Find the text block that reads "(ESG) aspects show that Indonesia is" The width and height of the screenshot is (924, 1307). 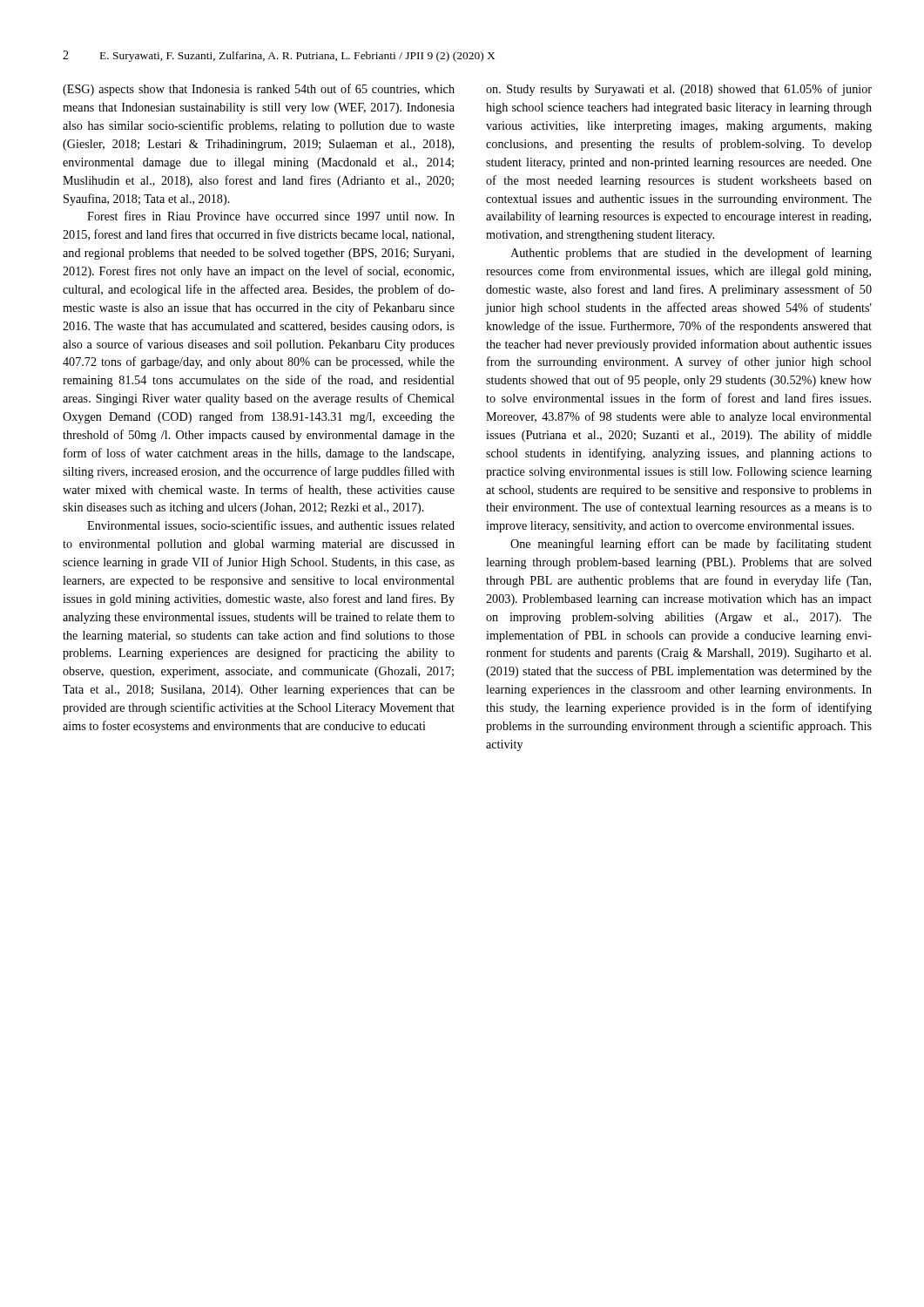259,144
